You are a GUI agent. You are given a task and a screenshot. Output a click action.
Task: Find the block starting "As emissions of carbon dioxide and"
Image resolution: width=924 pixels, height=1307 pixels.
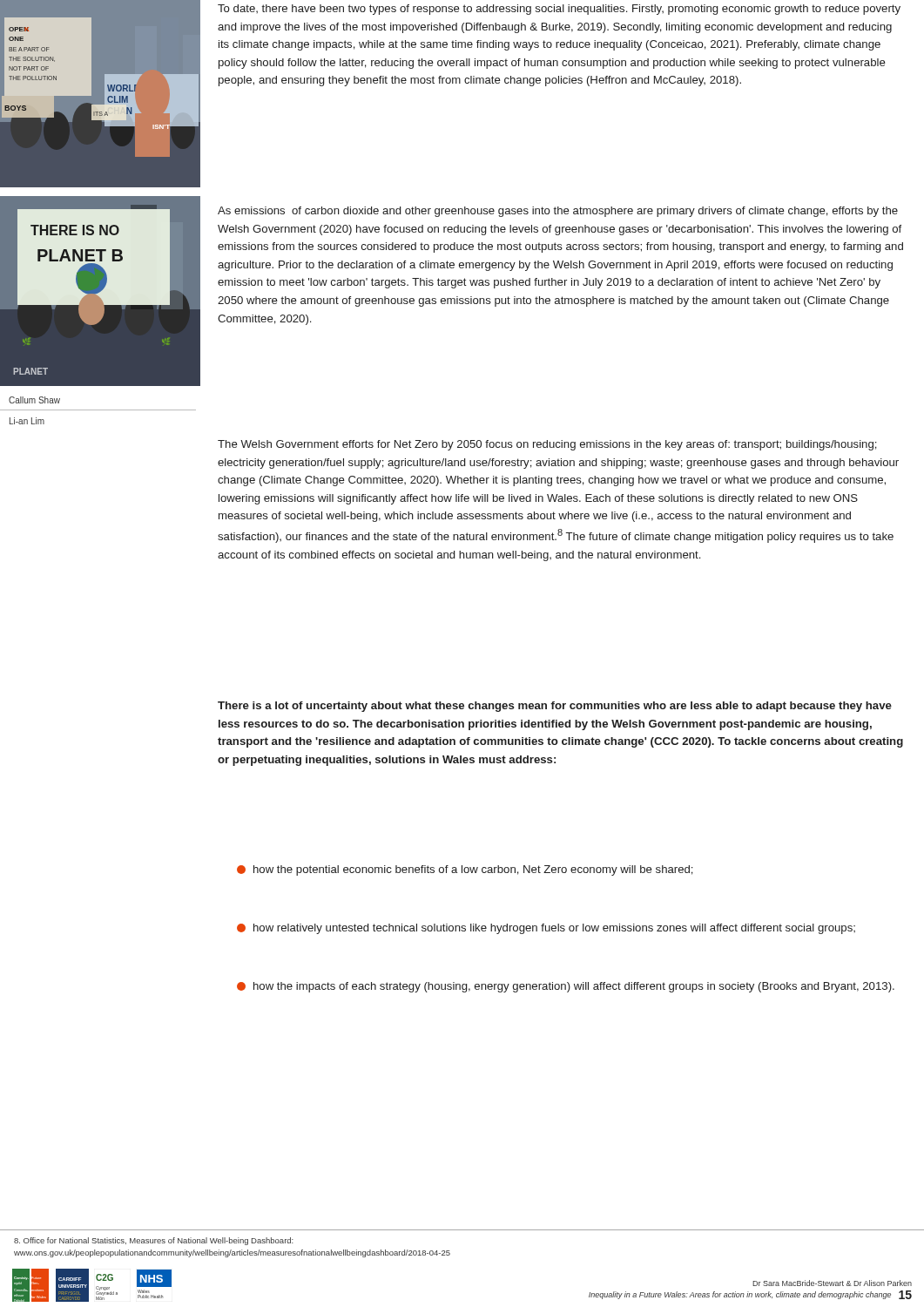pyautogui.click(x=561, y=264)
